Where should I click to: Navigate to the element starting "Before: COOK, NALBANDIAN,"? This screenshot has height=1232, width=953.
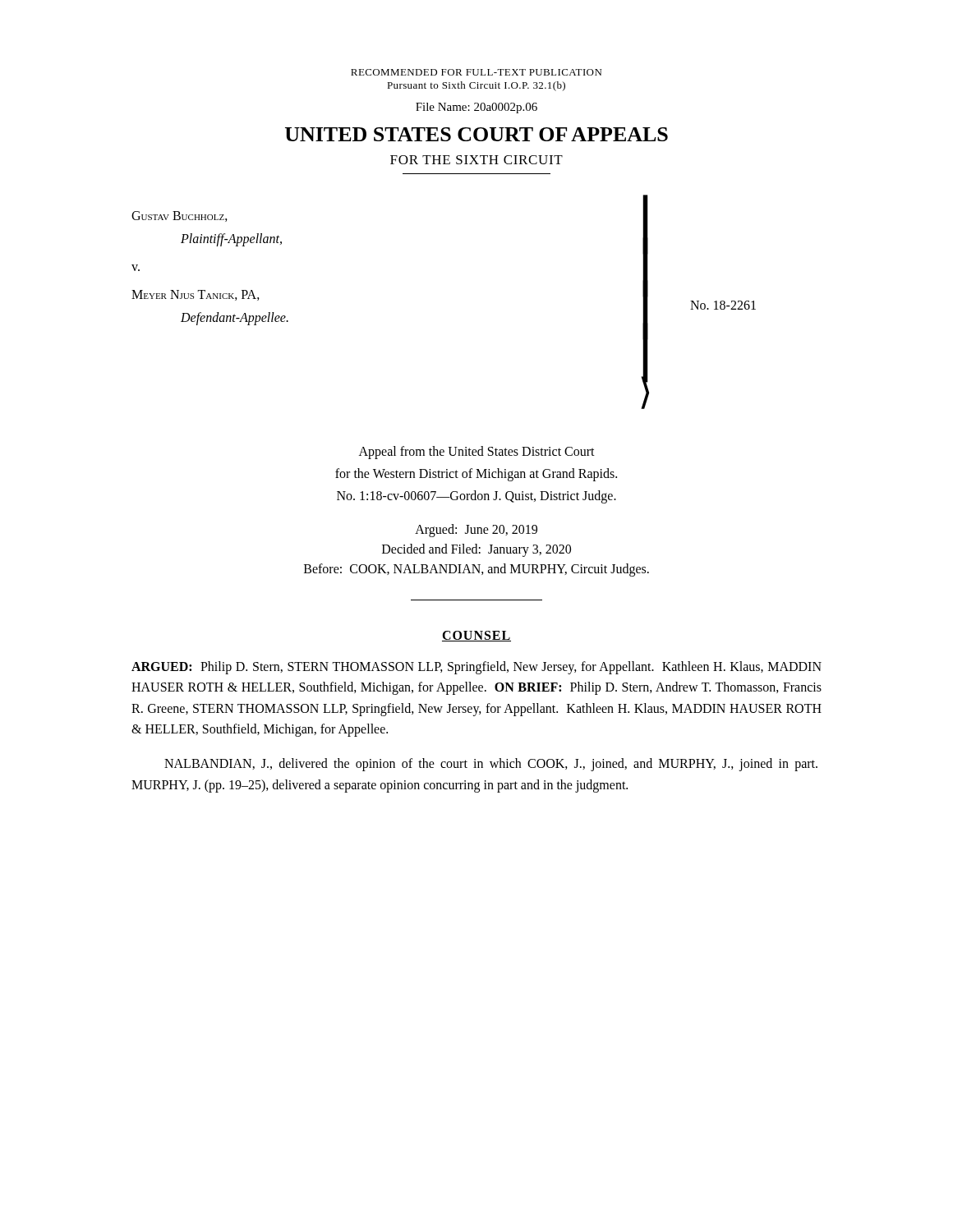click(476, 568)
